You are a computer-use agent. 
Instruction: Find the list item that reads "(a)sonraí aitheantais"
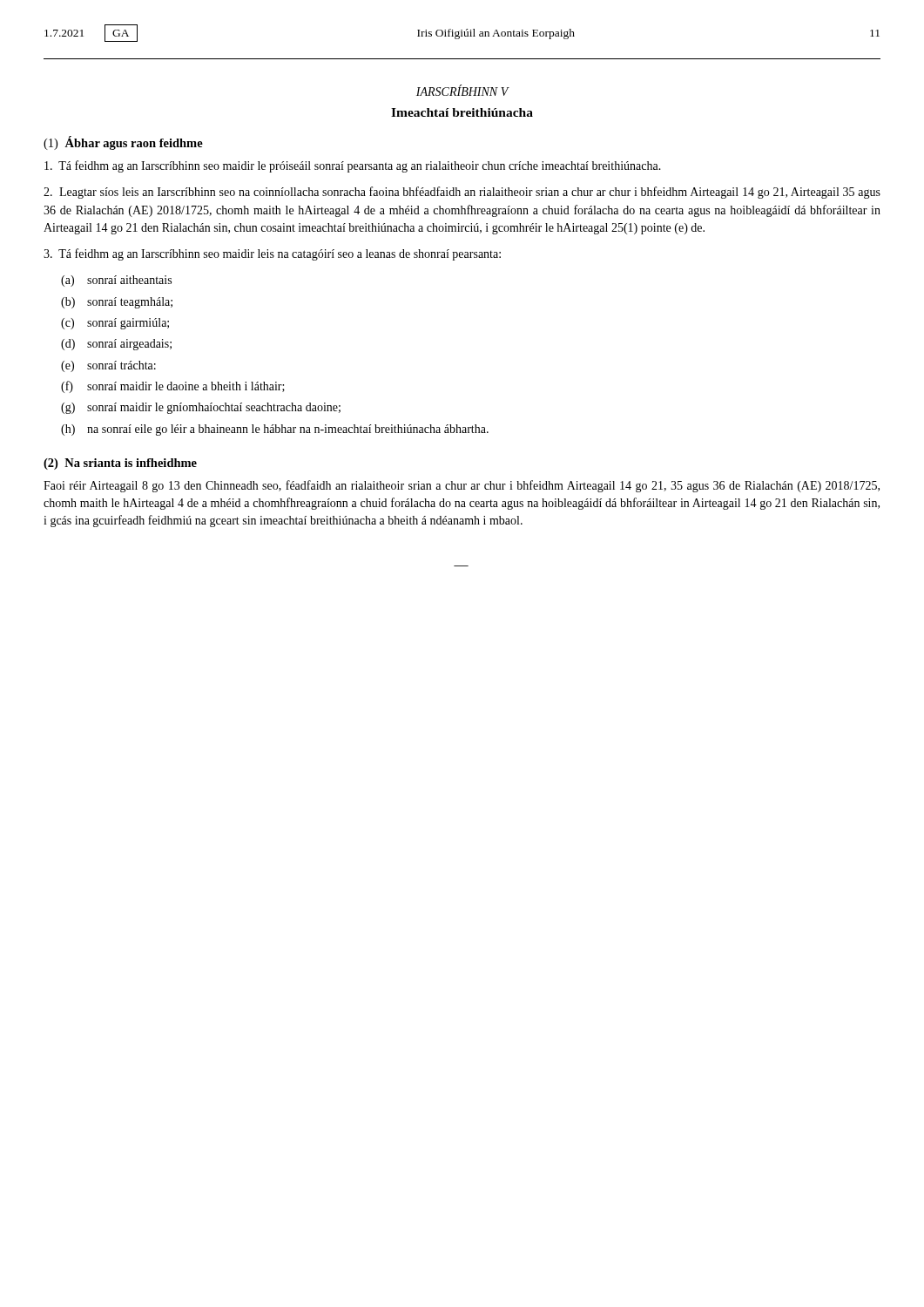[117, 281]
